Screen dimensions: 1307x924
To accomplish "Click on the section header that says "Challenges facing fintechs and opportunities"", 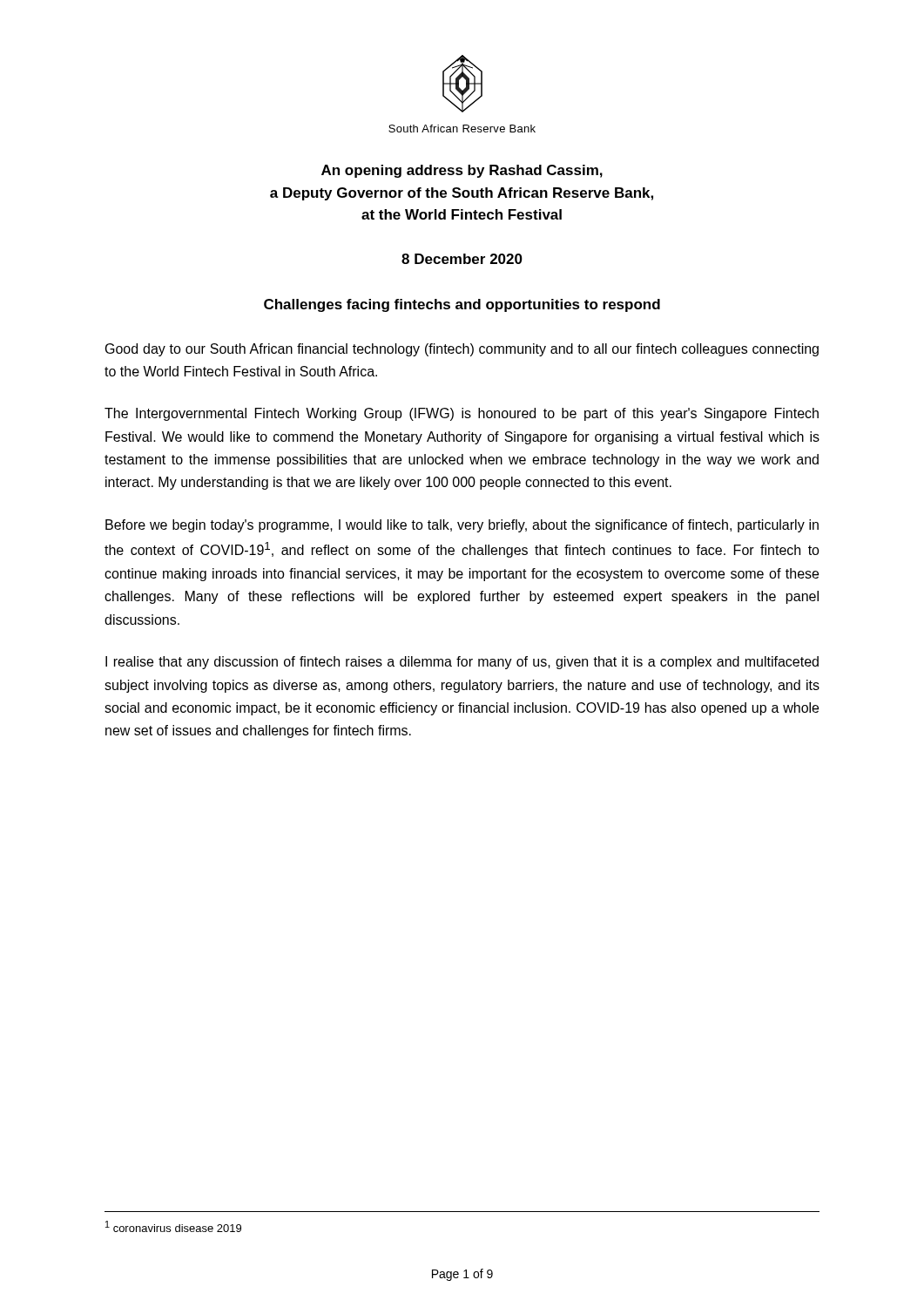I will point(462,305).
